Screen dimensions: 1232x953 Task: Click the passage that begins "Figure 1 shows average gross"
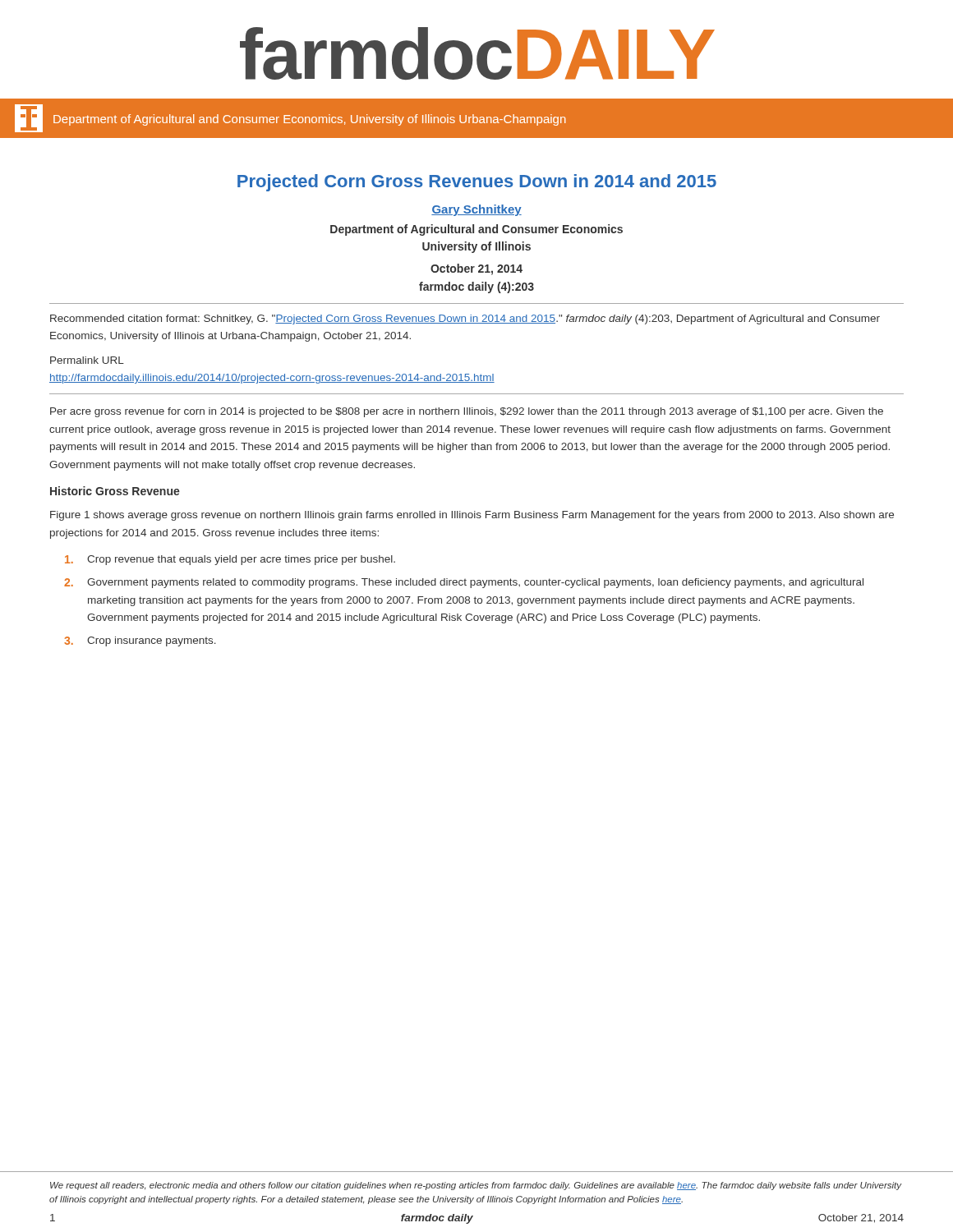(x=472, y=524)
